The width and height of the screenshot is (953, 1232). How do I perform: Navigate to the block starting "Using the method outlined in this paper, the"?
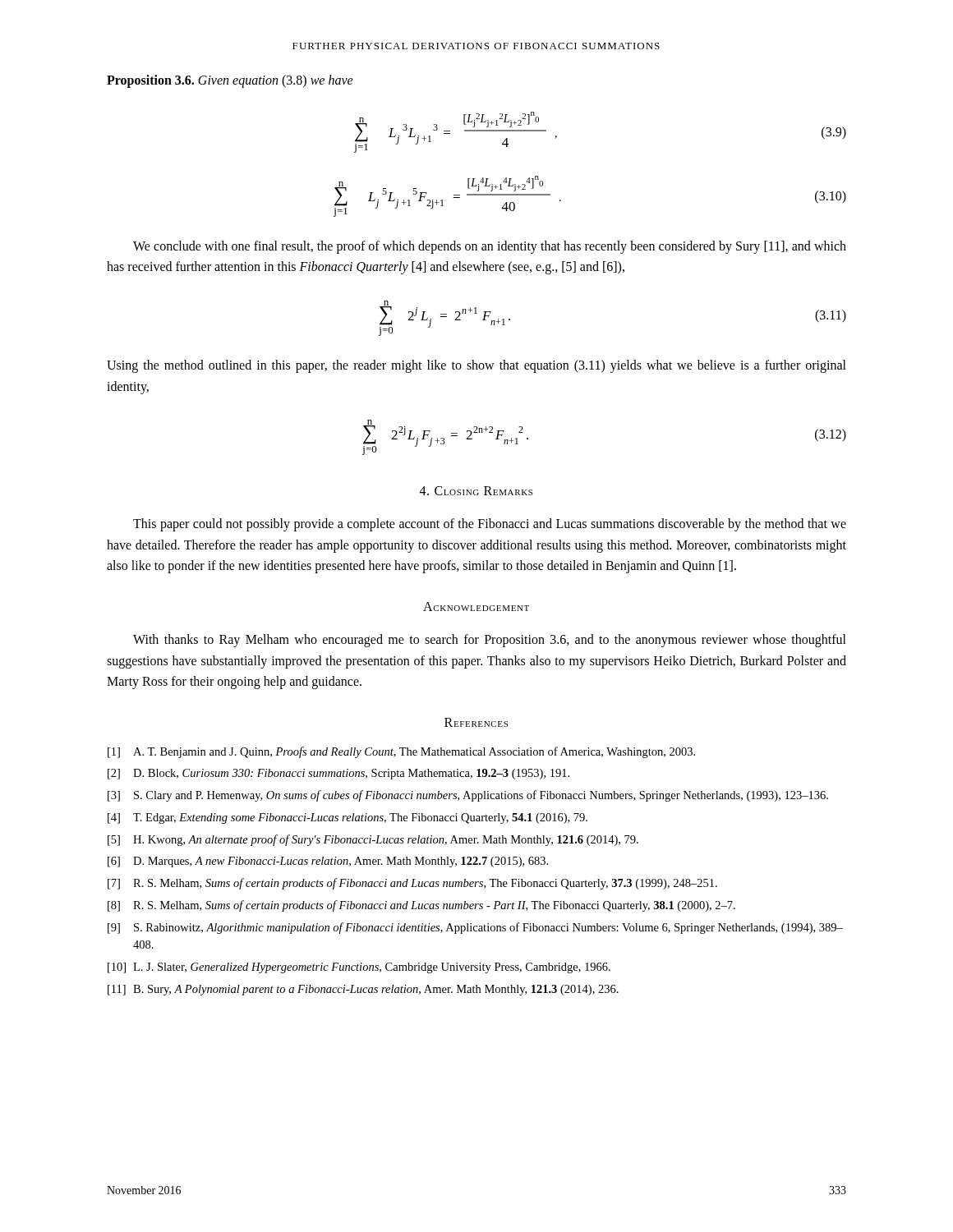click(x=476, y=376)
